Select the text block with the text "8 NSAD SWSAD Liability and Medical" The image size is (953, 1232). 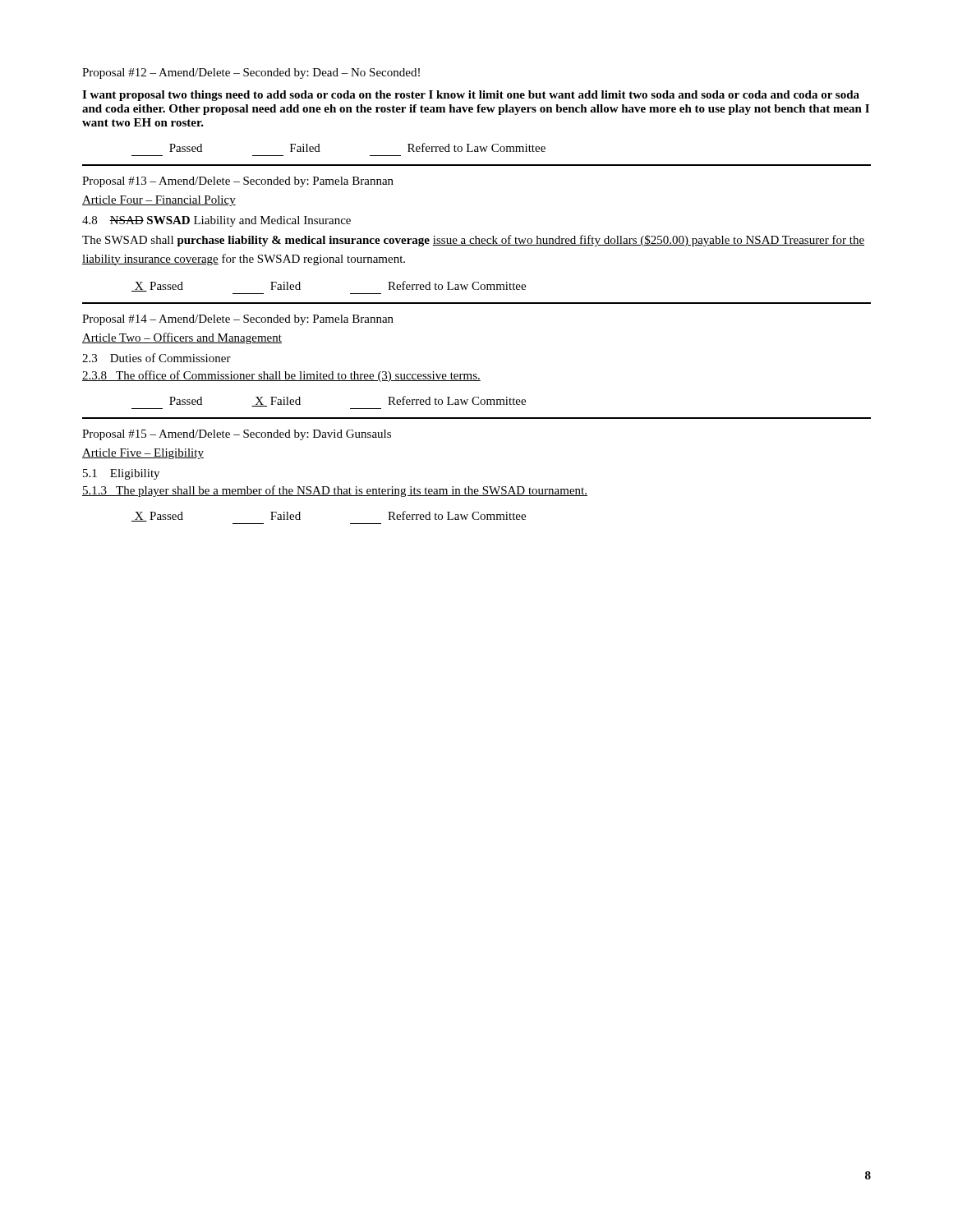point(217,220)
